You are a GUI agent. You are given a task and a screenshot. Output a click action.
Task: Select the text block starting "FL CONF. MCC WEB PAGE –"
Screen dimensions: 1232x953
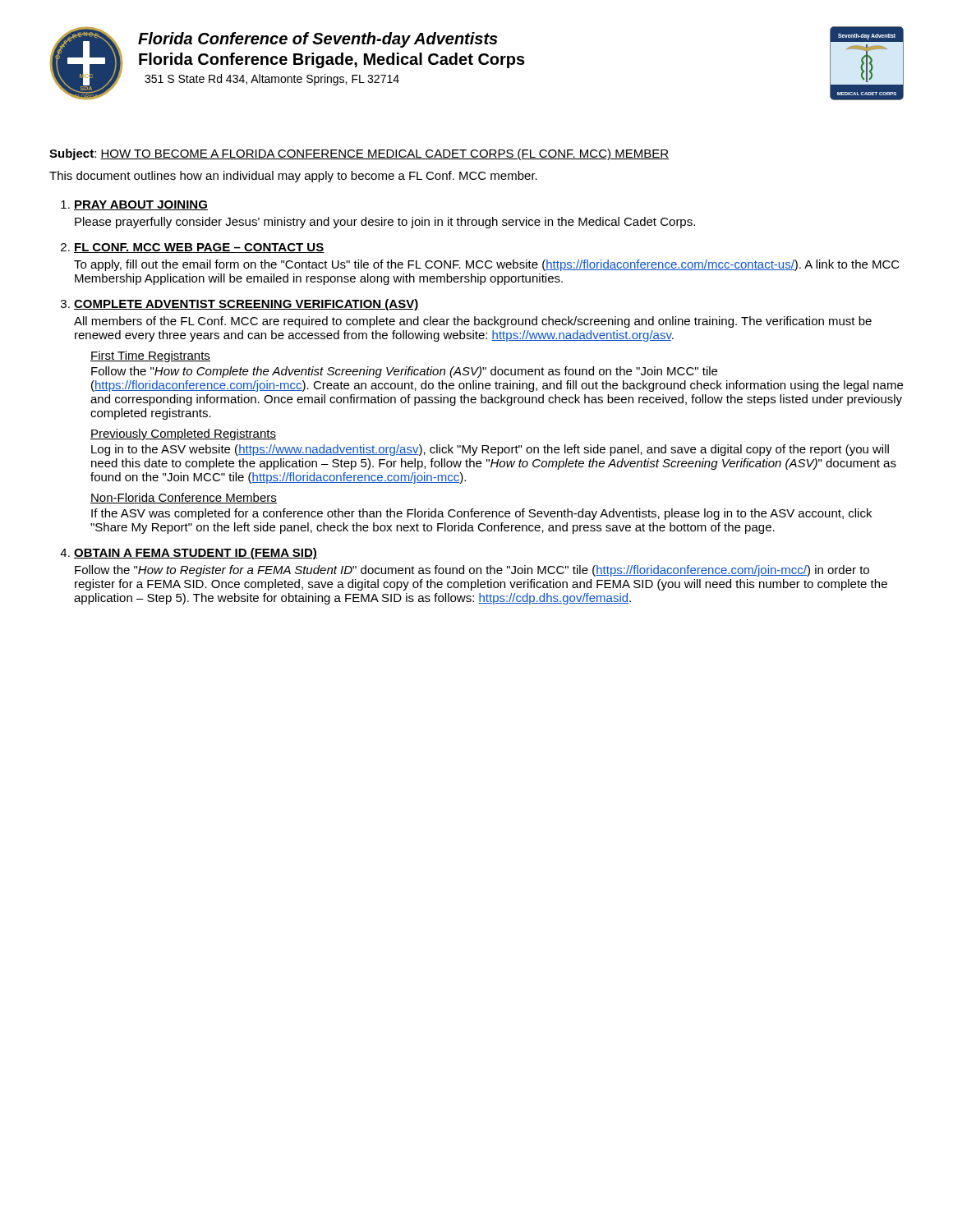pos(489,262)
